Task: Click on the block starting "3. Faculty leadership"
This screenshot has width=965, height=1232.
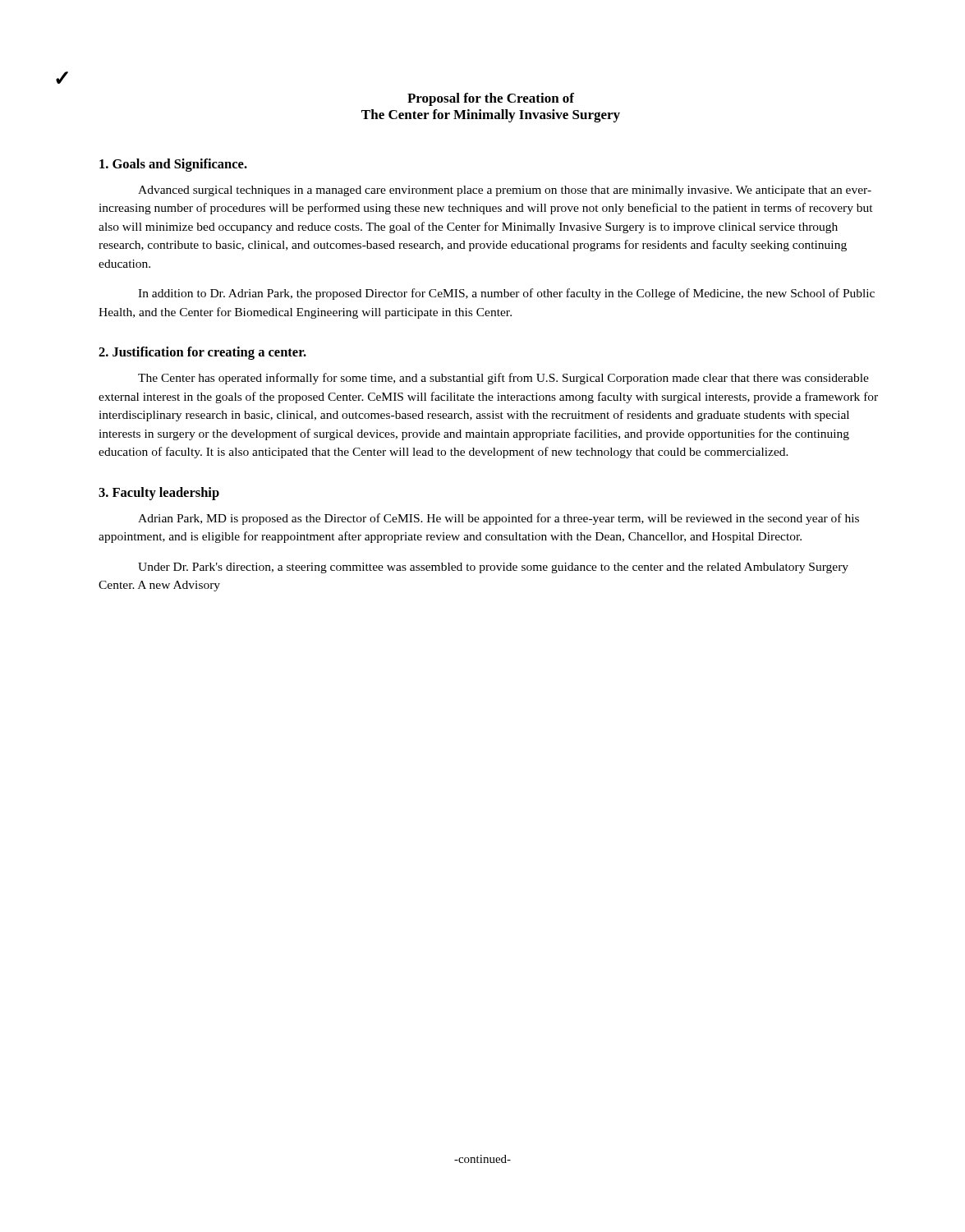Action: 159,492
